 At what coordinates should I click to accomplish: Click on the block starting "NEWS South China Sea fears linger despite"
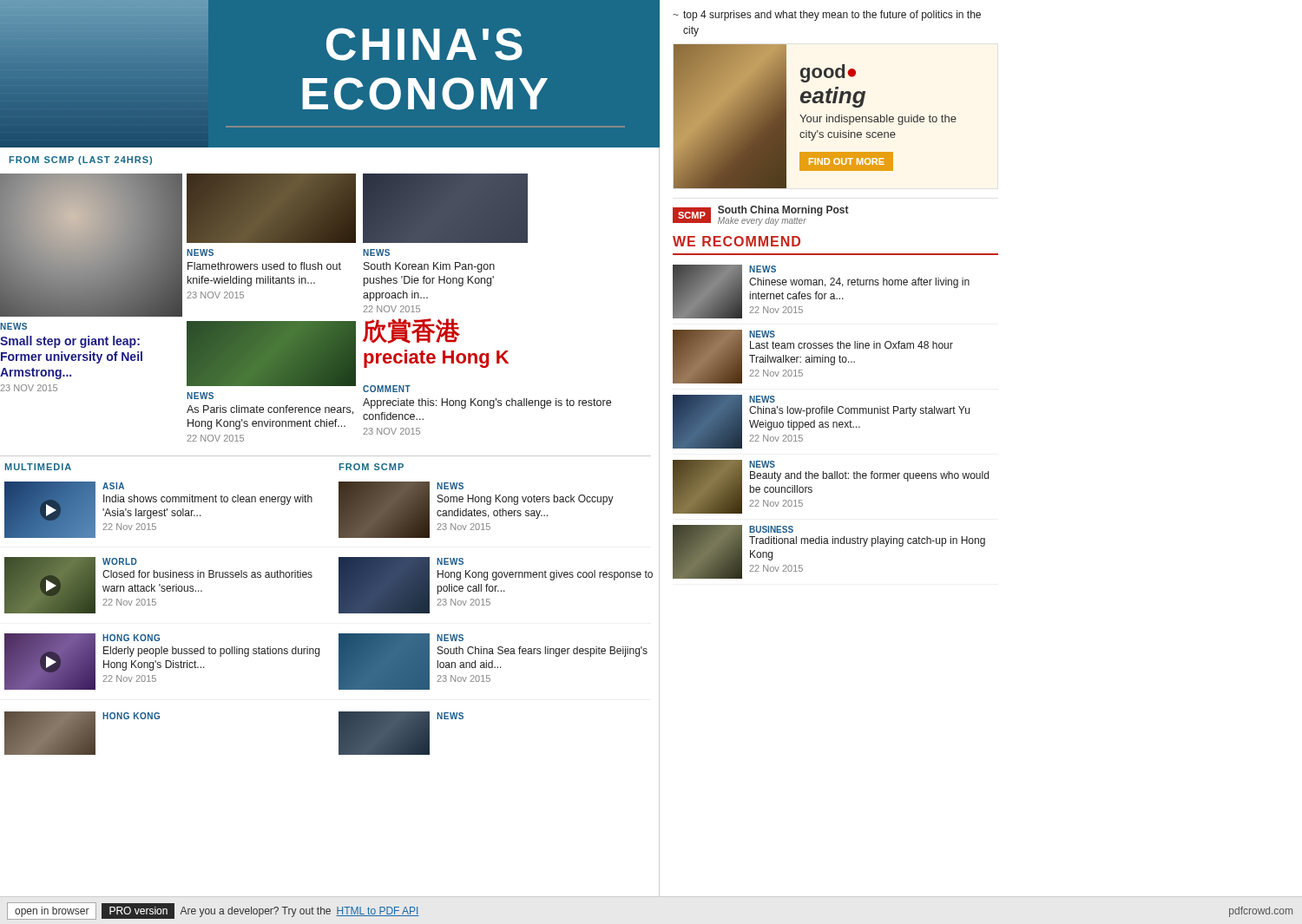tap(547, 659)
